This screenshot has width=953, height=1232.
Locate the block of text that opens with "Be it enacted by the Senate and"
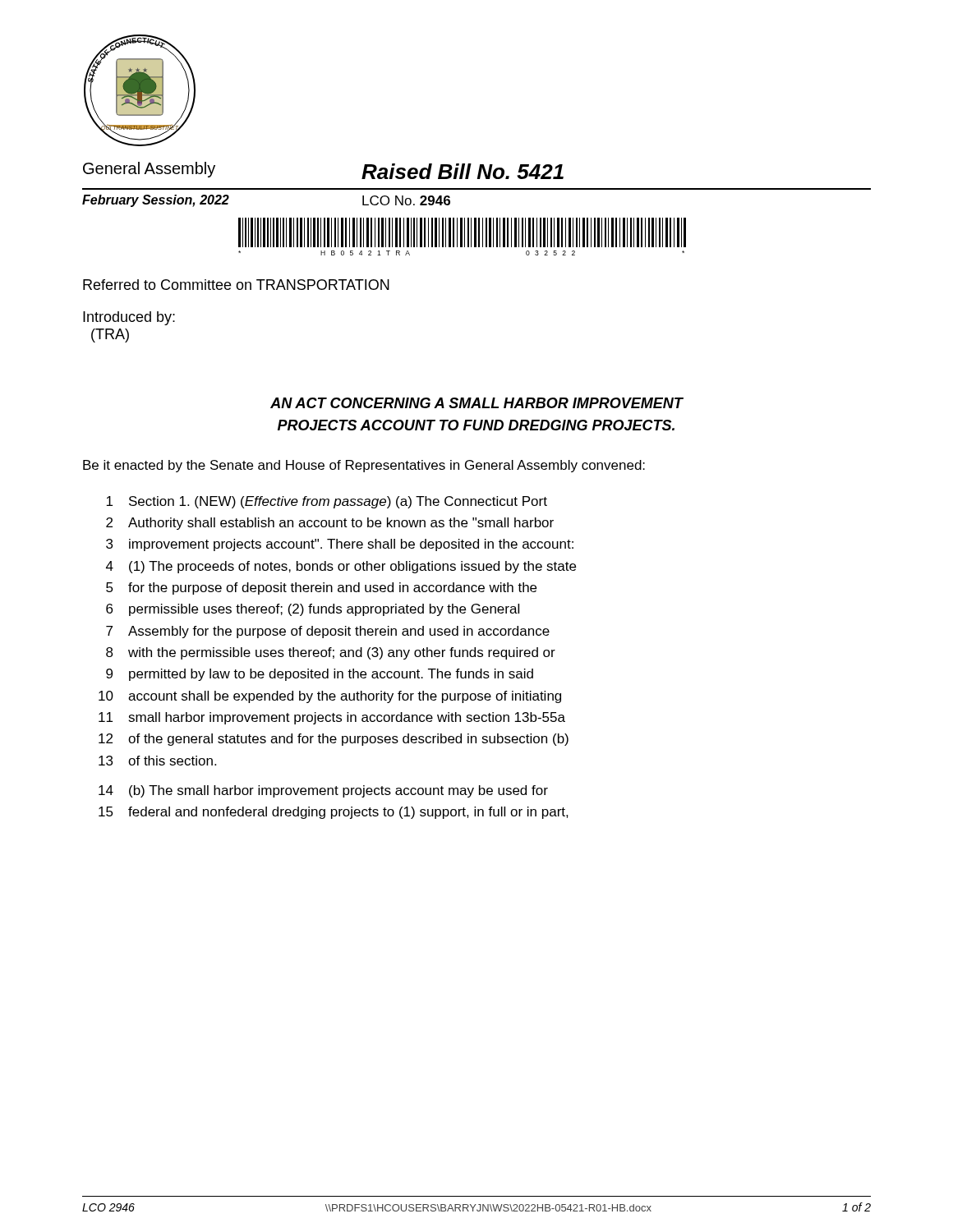[364, 465]
